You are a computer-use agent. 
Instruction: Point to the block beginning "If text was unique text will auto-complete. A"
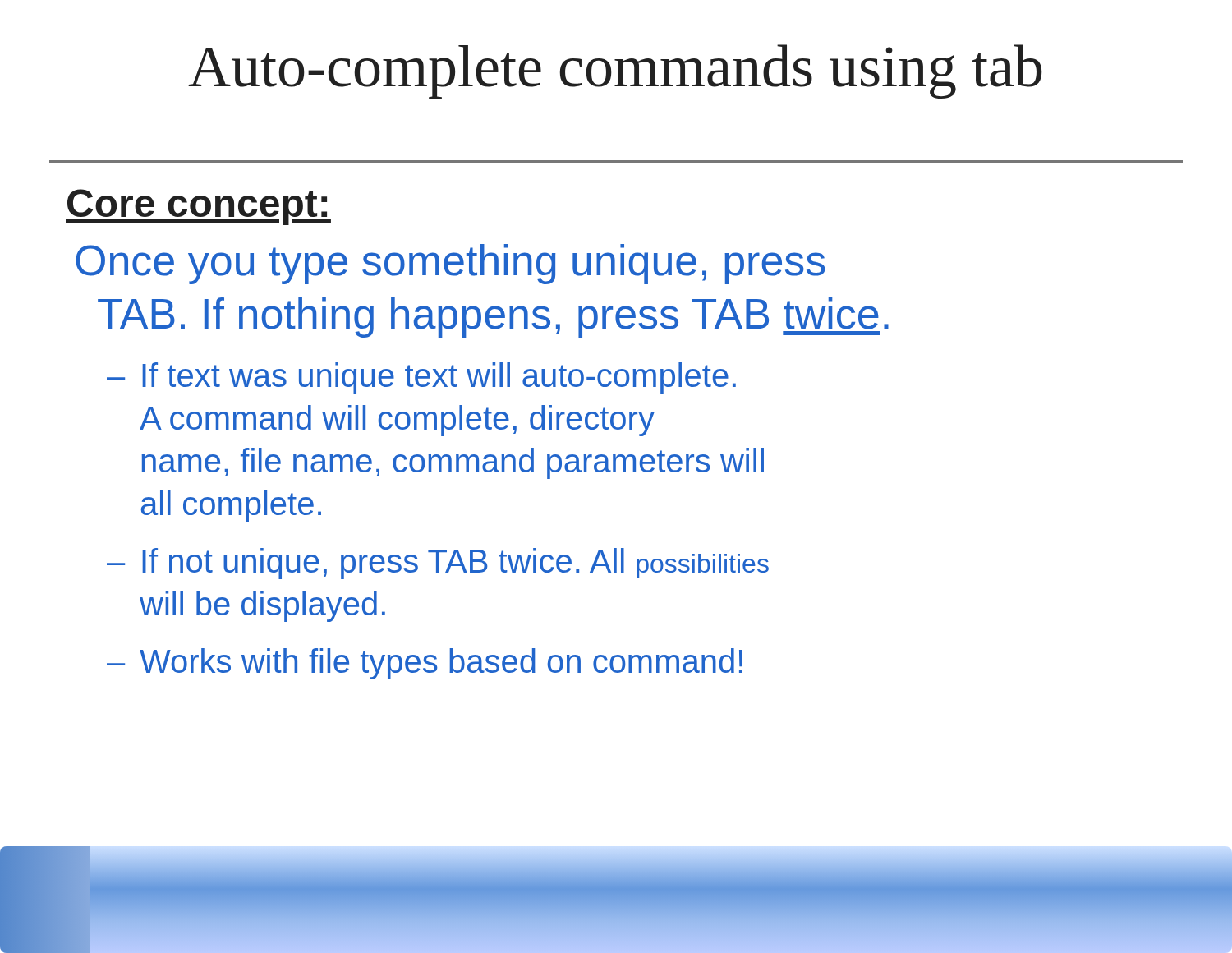(x=453, y=440)
